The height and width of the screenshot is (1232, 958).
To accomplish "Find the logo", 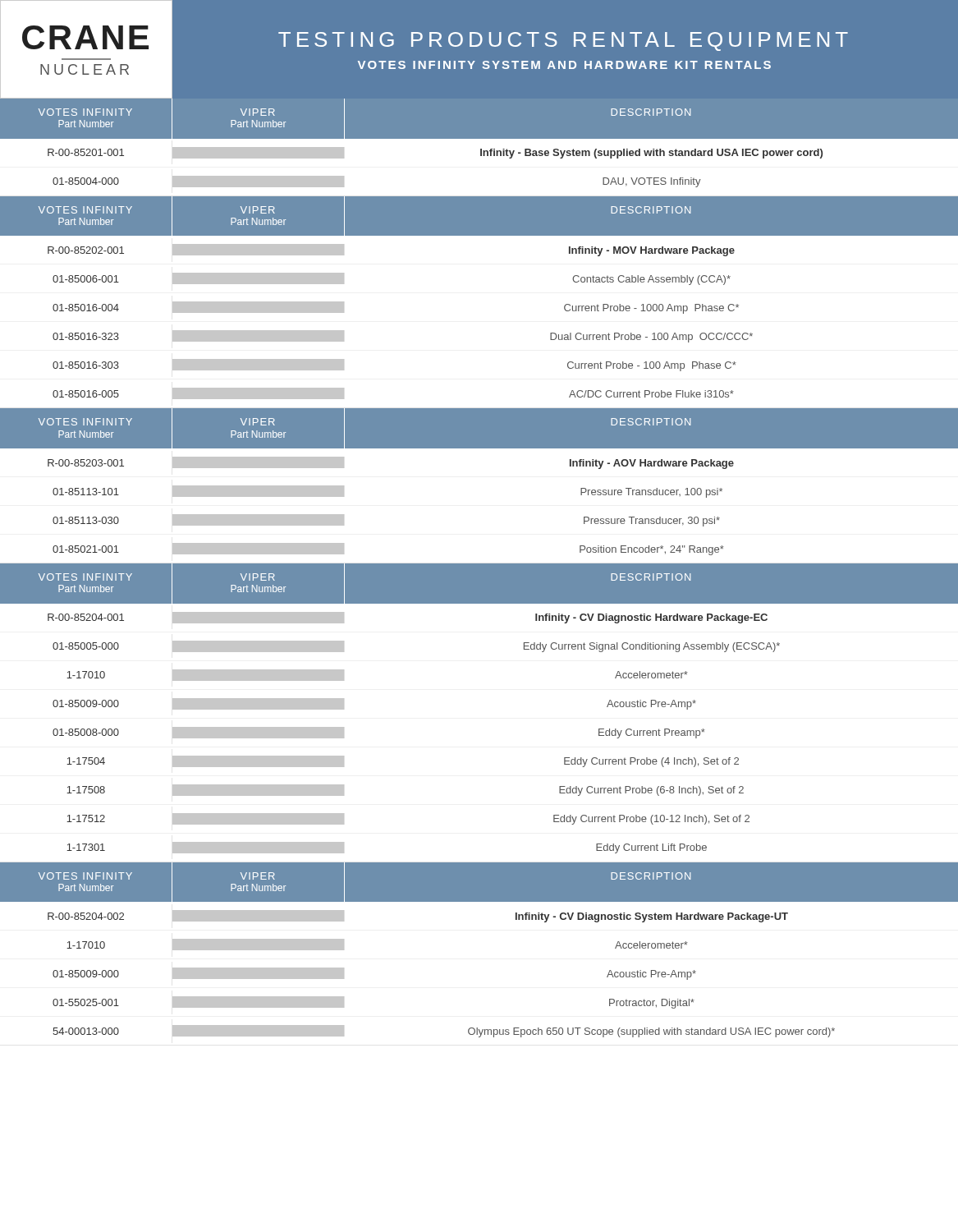I will tap(86, 49).
